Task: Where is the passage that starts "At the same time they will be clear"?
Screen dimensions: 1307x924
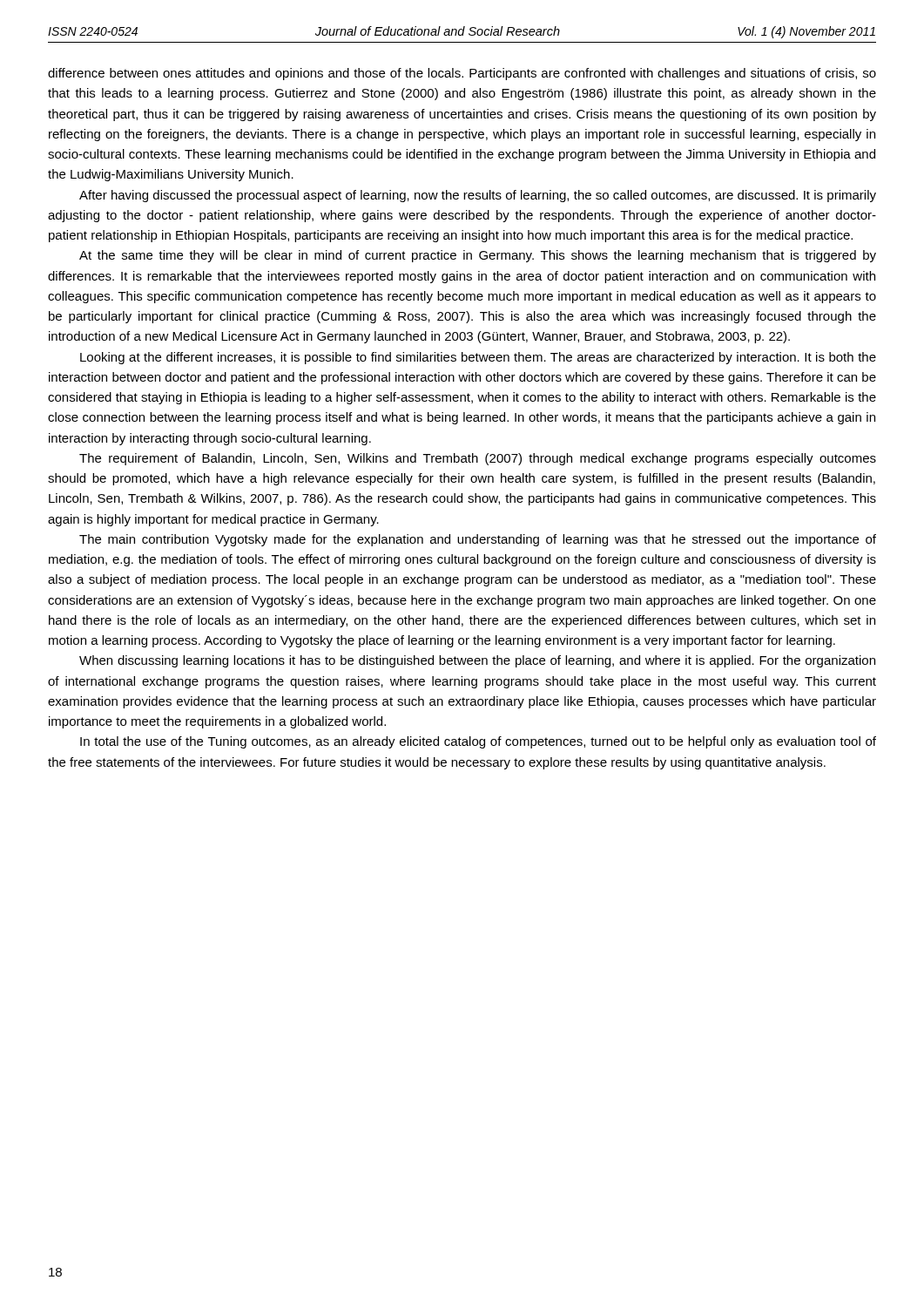Action: 462,296
